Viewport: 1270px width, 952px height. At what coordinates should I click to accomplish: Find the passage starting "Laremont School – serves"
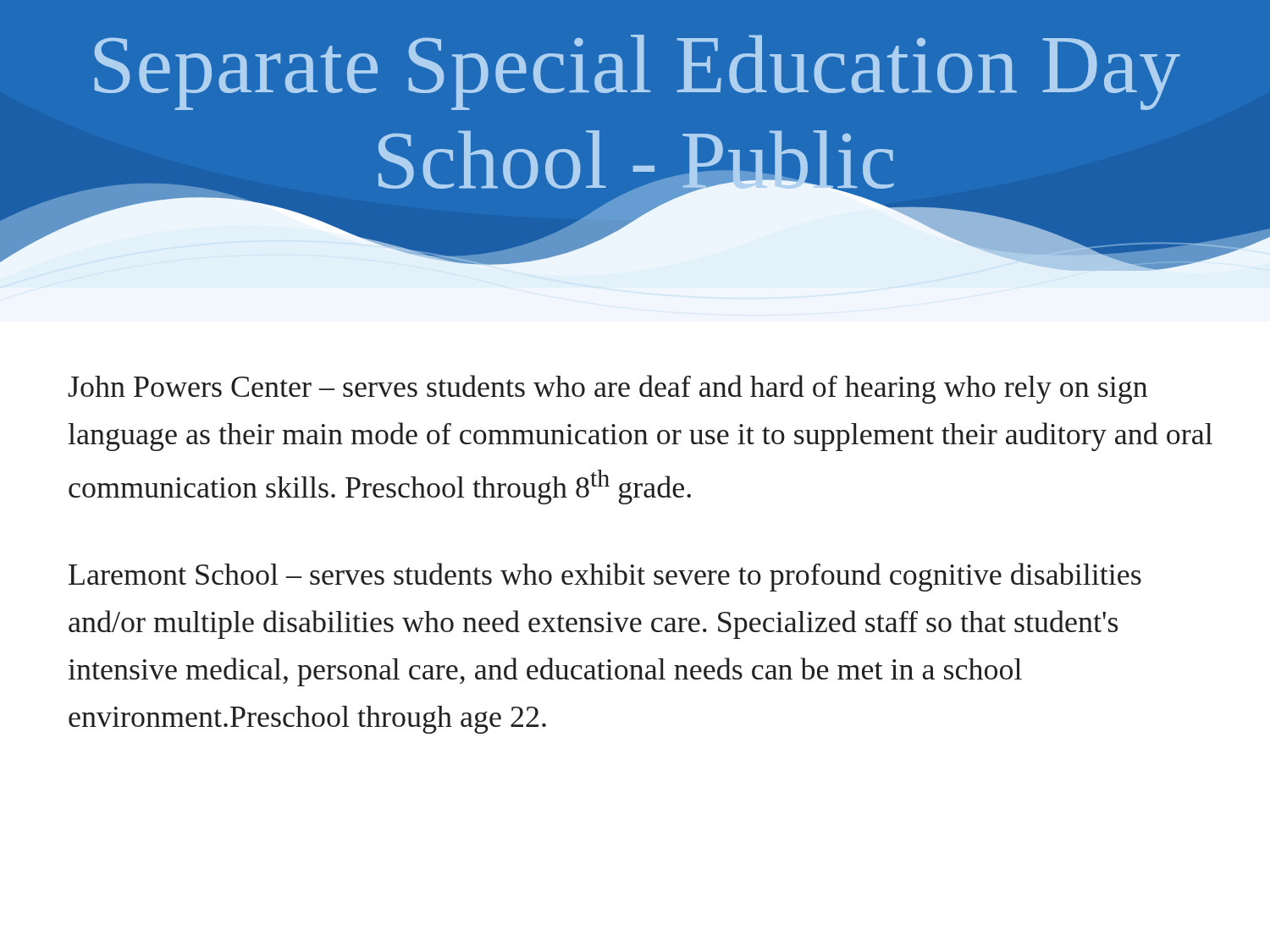click(x=605, y=646)
